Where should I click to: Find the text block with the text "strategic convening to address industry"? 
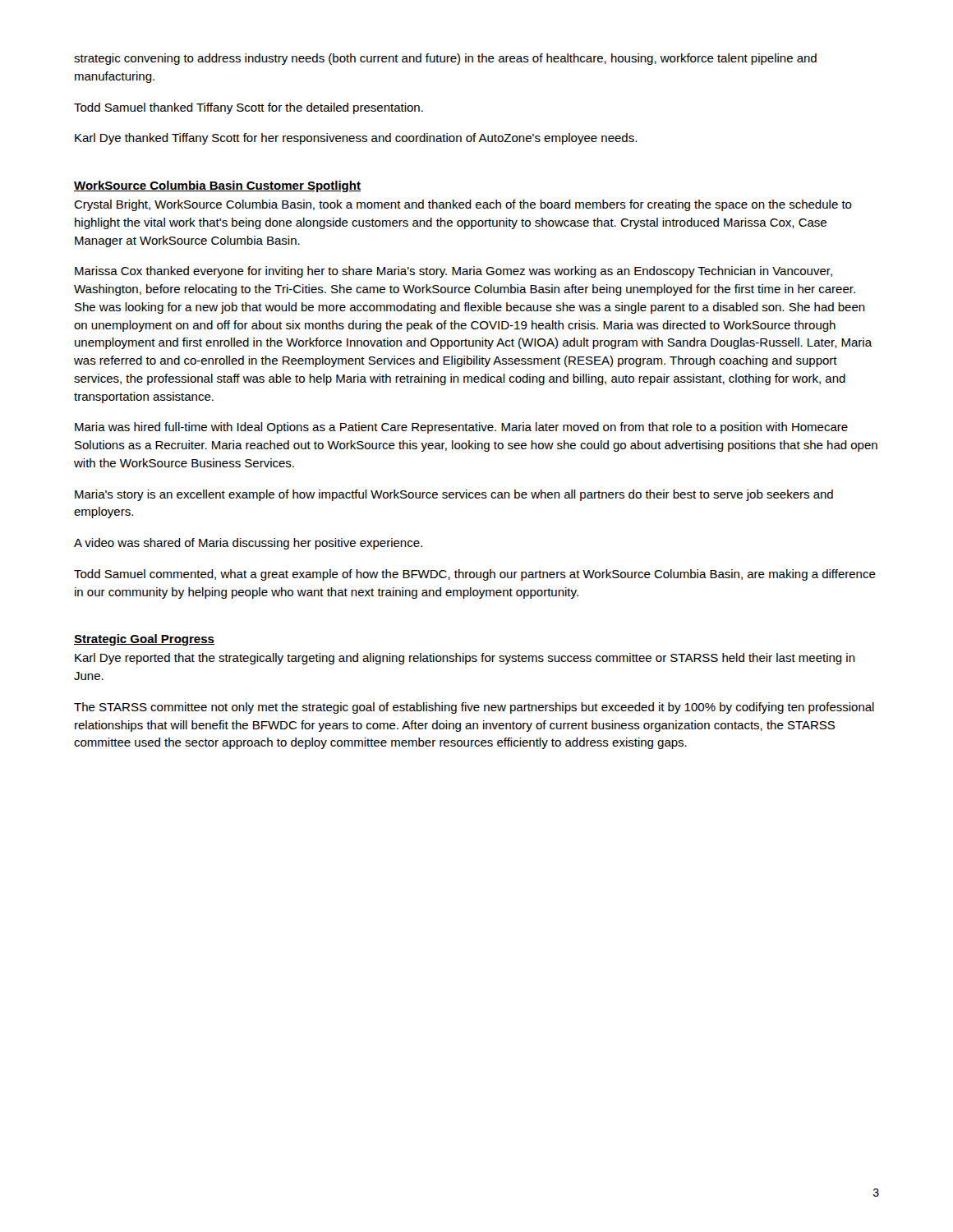pos(446,67)
